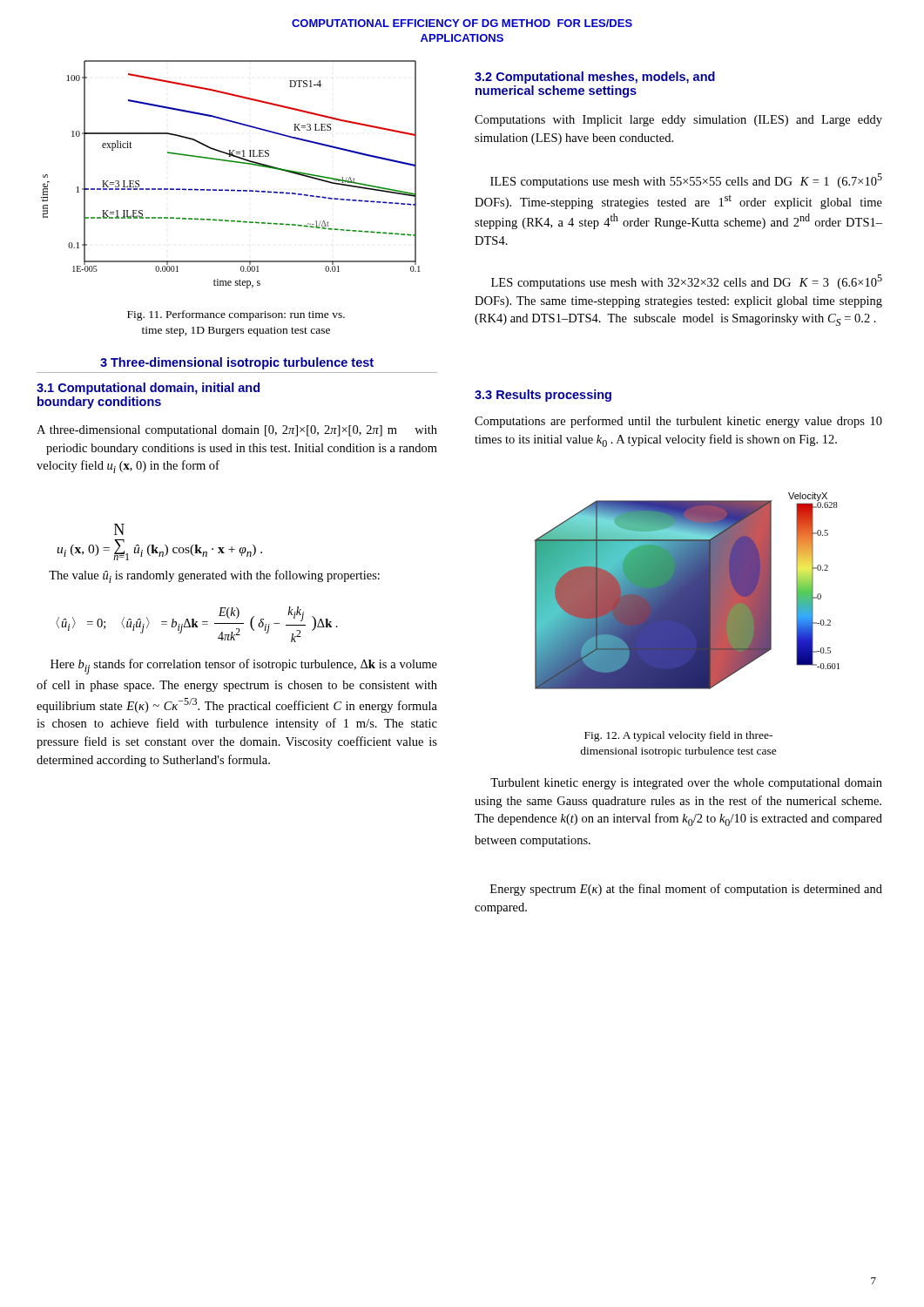Locate the text block with the text "The value ûi"

point(209,577)
